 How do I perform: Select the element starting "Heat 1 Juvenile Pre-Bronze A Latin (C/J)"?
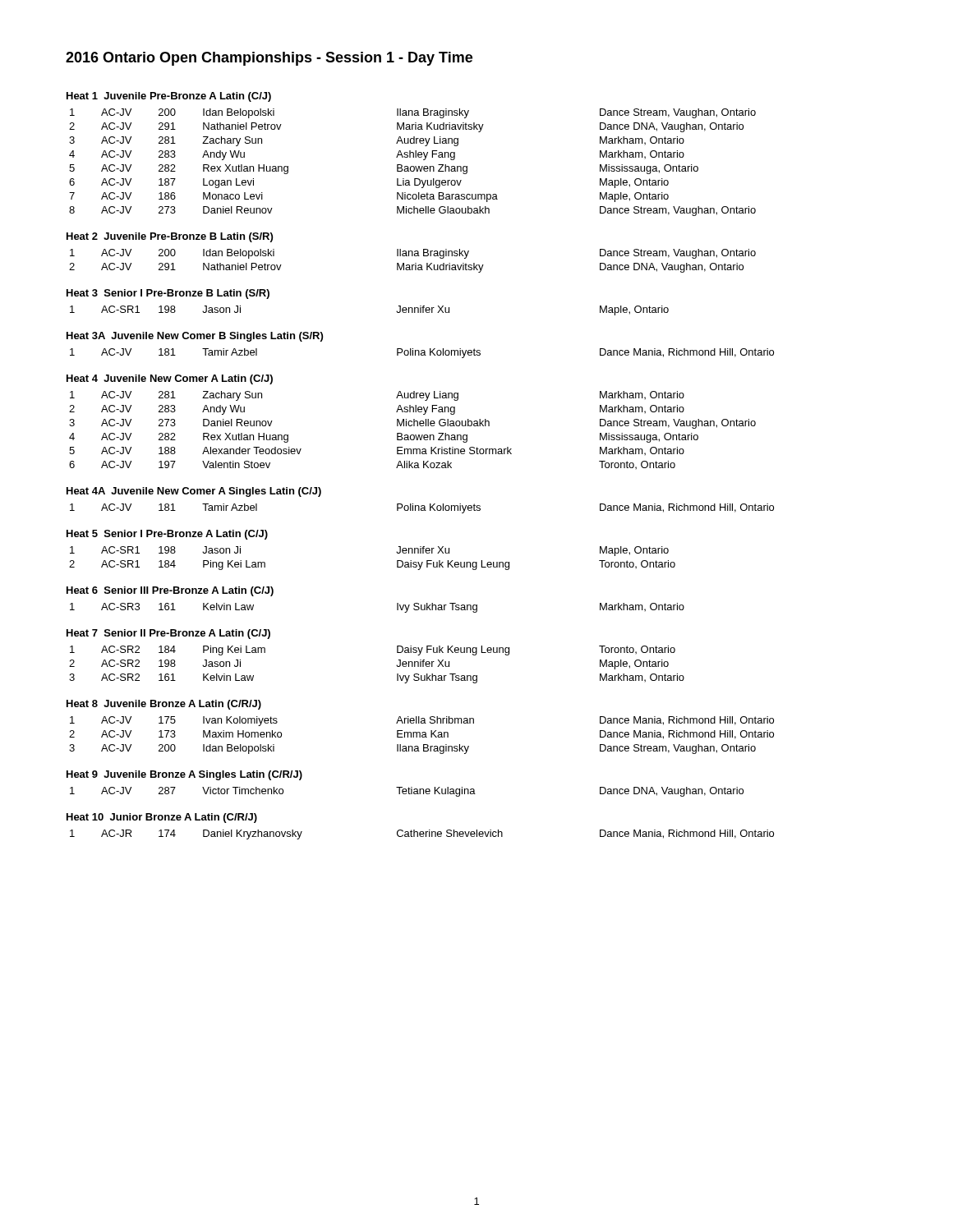point(169,96)
